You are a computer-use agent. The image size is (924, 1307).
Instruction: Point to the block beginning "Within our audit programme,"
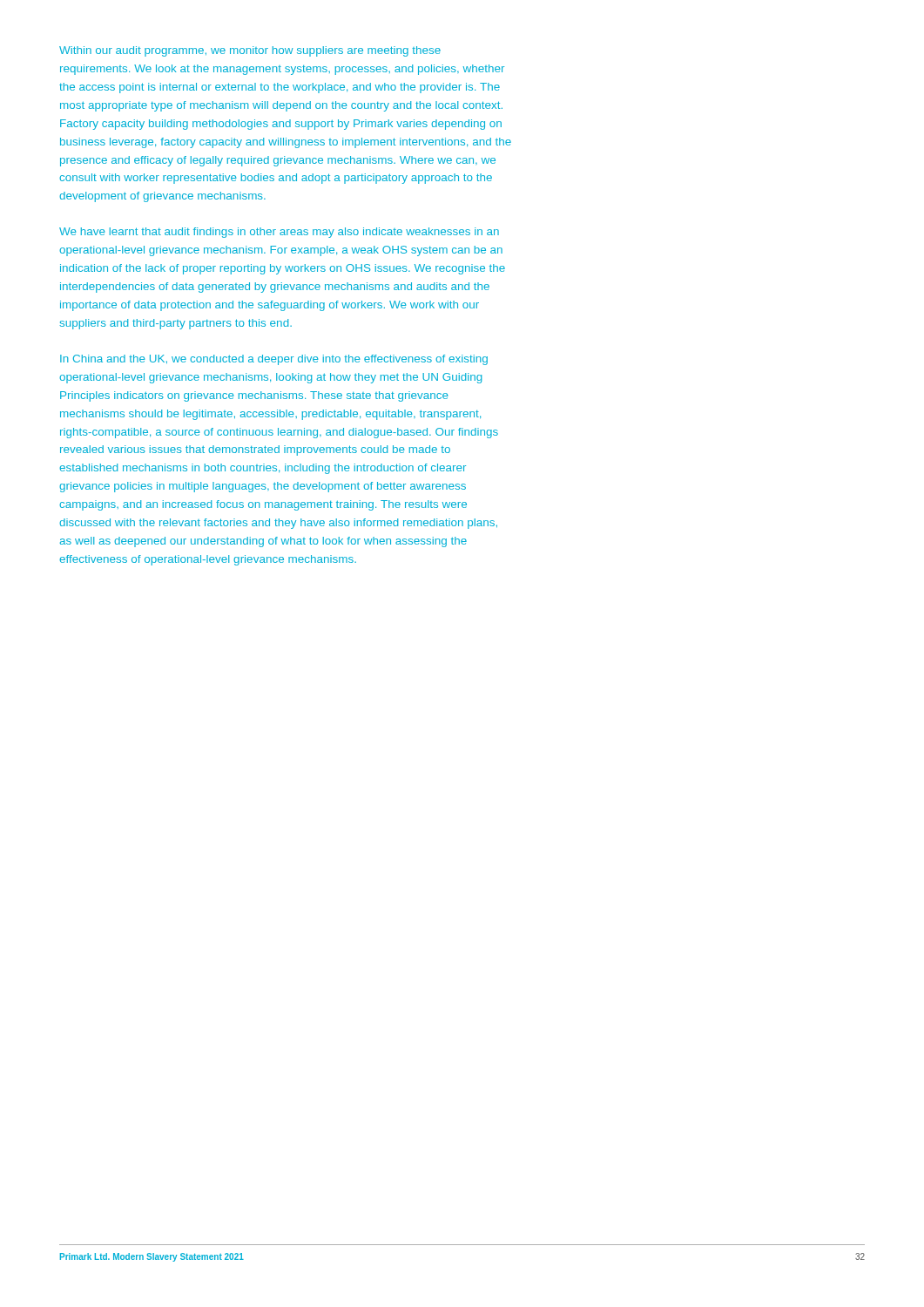tap(285, 123)
